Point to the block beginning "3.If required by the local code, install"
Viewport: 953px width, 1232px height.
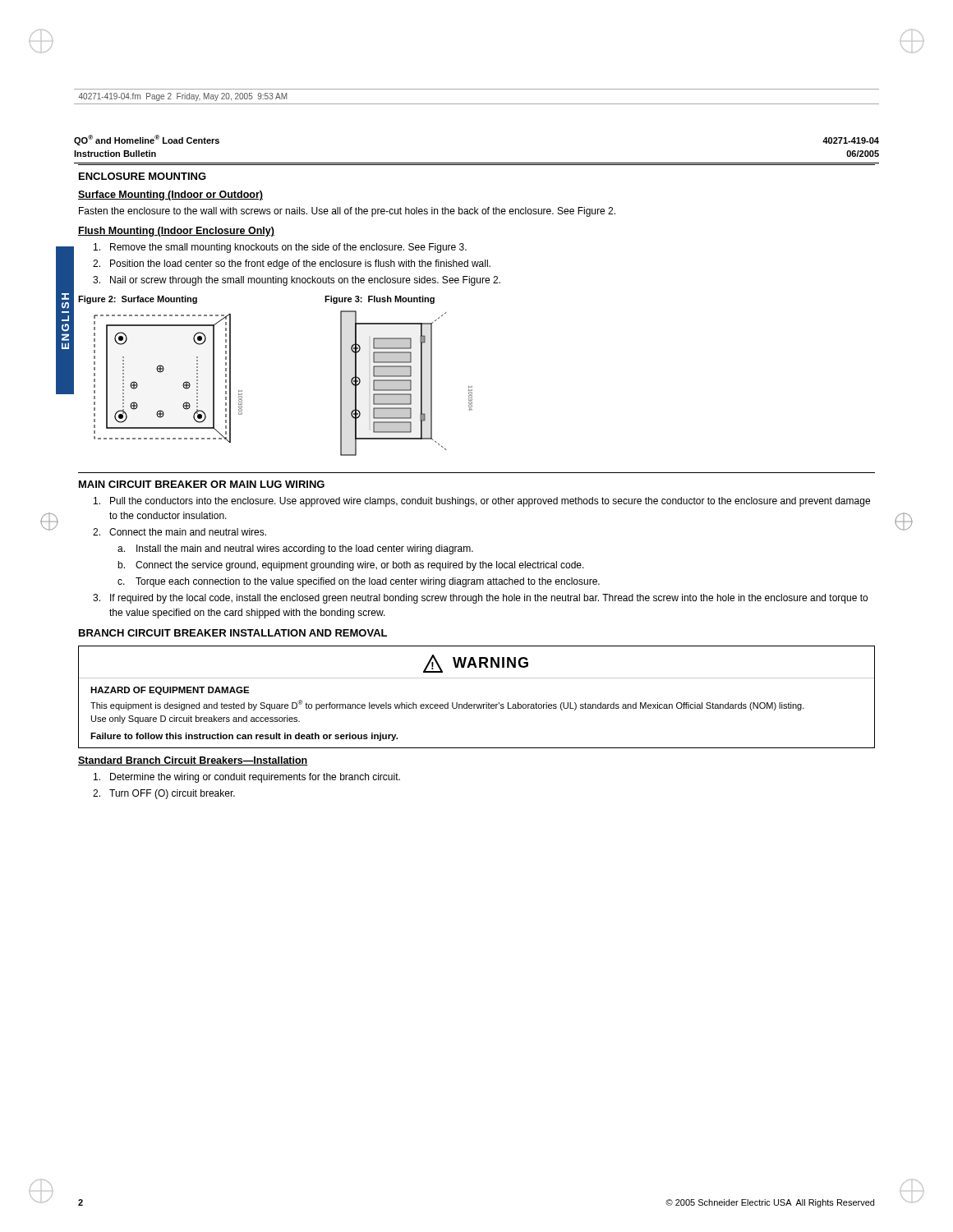[x=484, y=605]
